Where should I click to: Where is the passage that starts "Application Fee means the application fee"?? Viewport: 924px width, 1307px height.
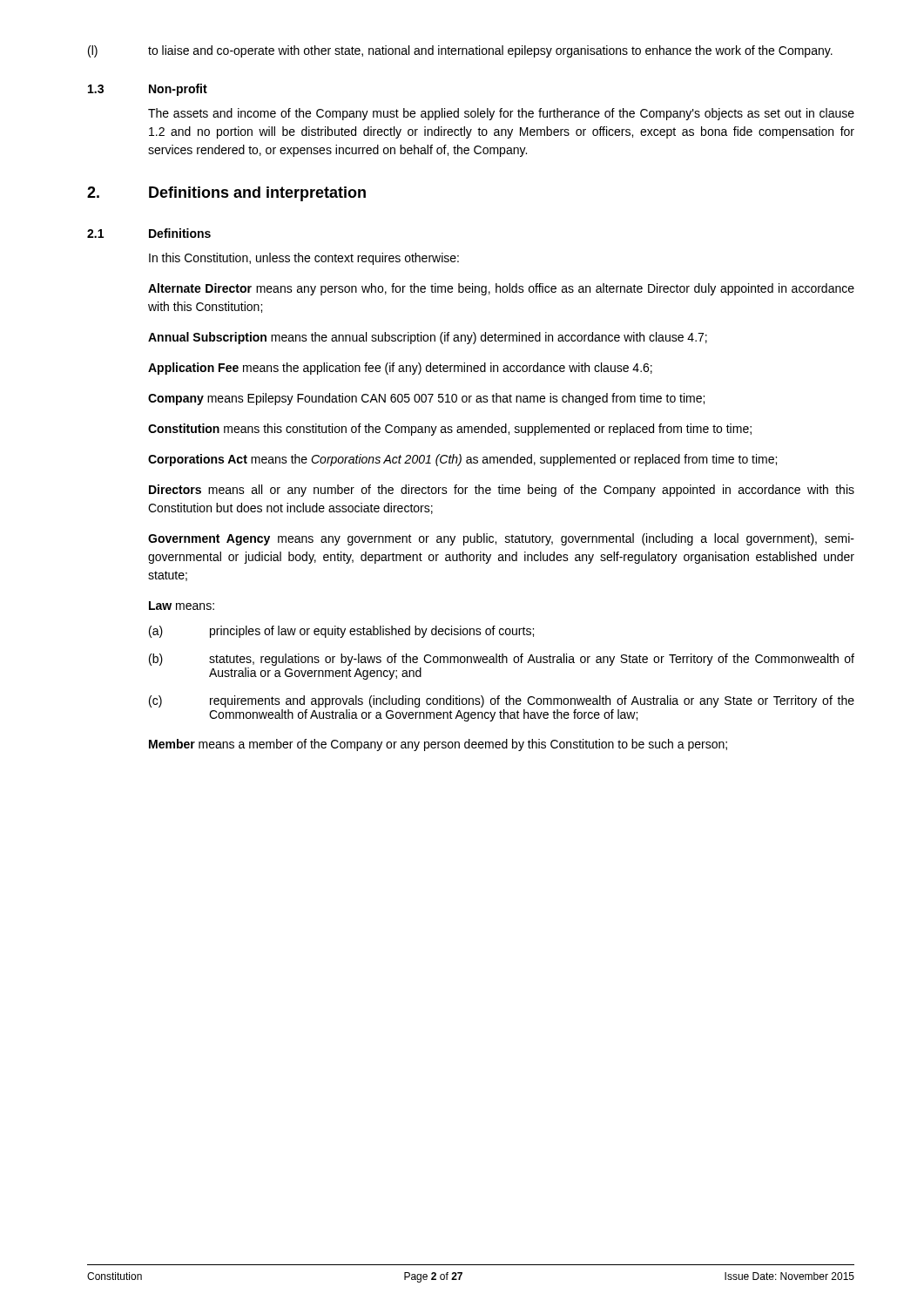(x=400, y=368)
